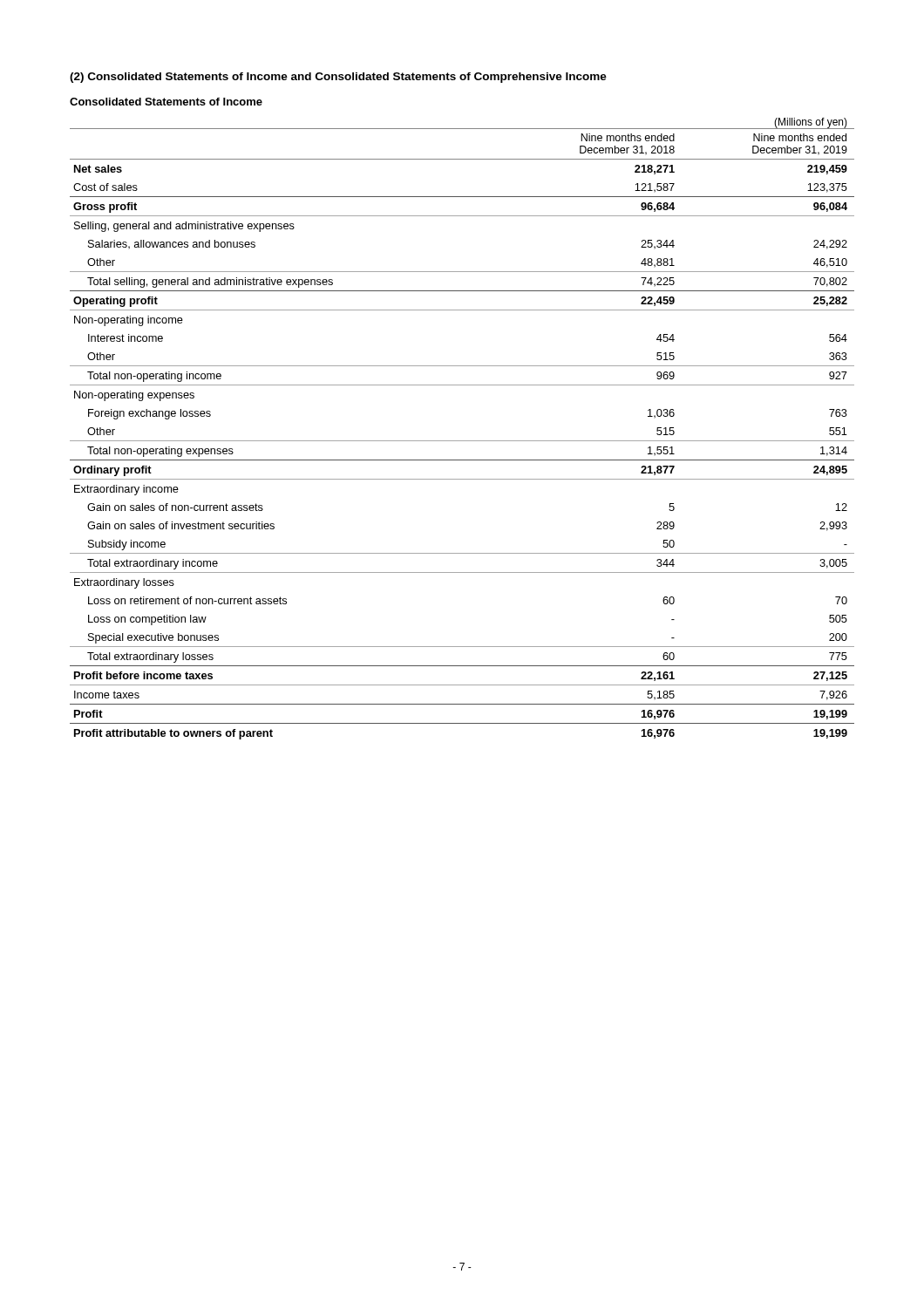Locate the section header that says "(2) Consolidated Statements of Income and Consolidated Statements"
The image size is (924, 1308).
coord(338,76)
